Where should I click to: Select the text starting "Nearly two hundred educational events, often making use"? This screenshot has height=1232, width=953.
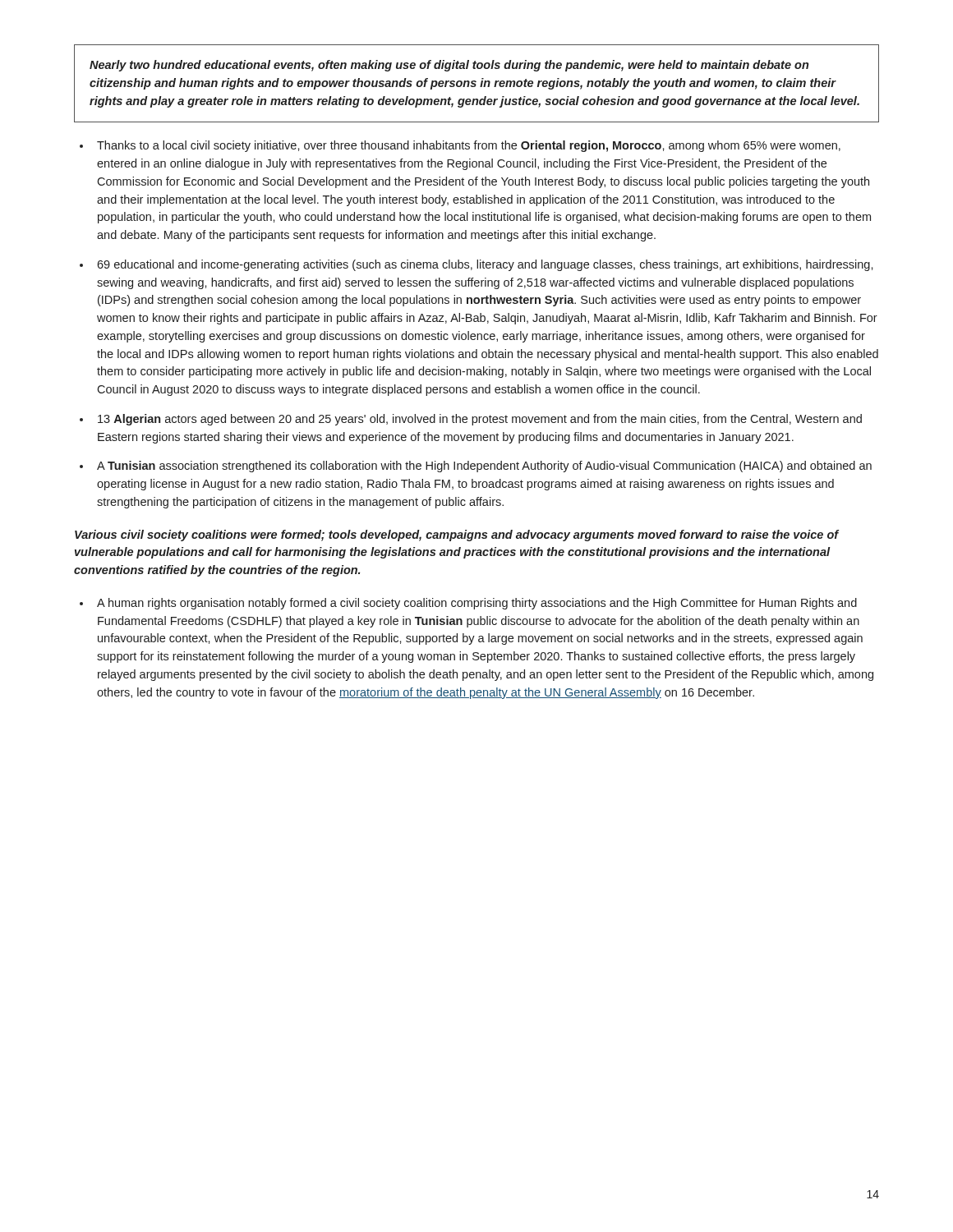[x=476, y=83]
